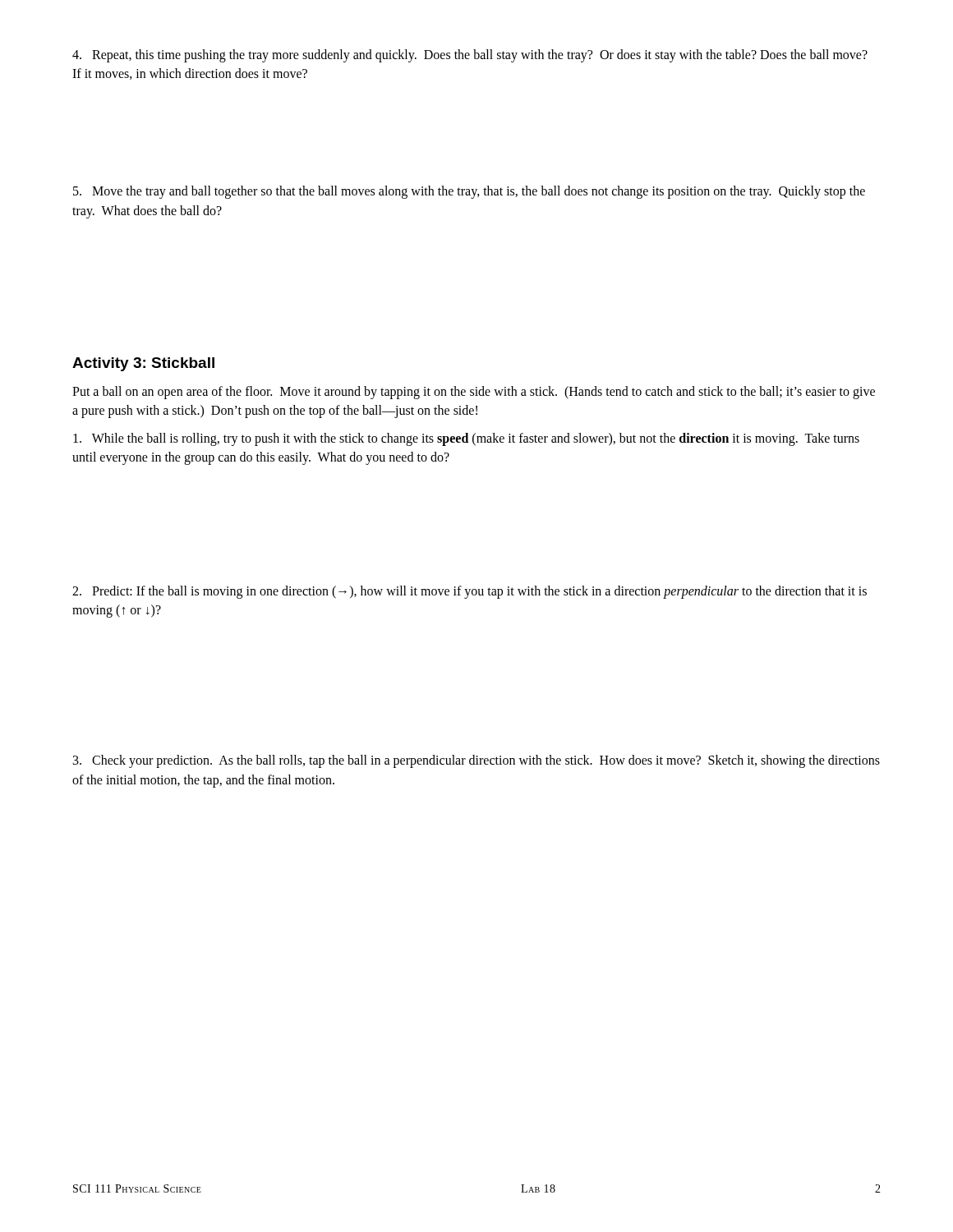Viewport: 953px width, 1232px height.
Task: Find the list item containing "3. Check your prediction. As the ball"
Action: 476,770
